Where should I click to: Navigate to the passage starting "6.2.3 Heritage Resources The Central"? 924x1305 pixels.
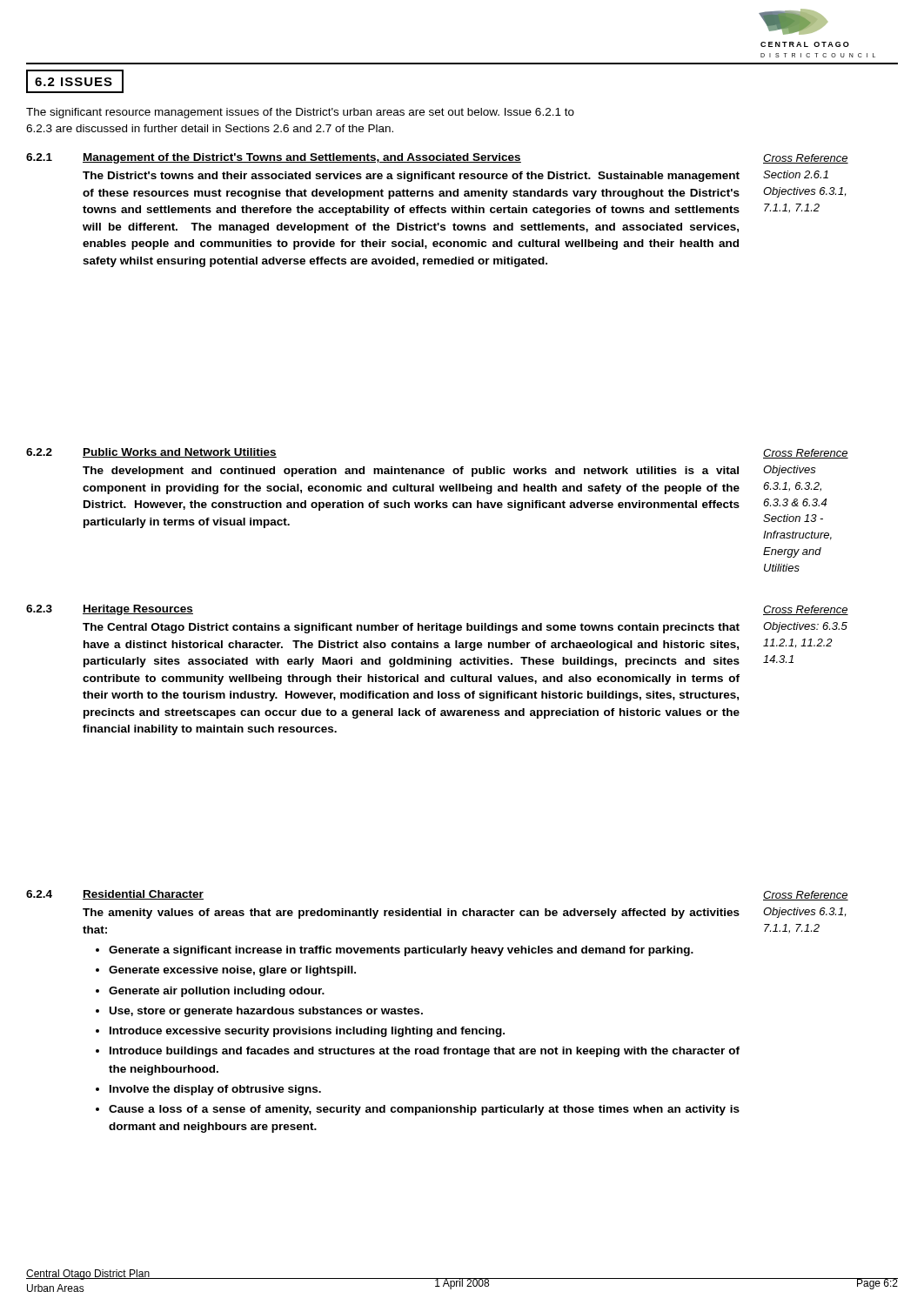click(383, 670)
